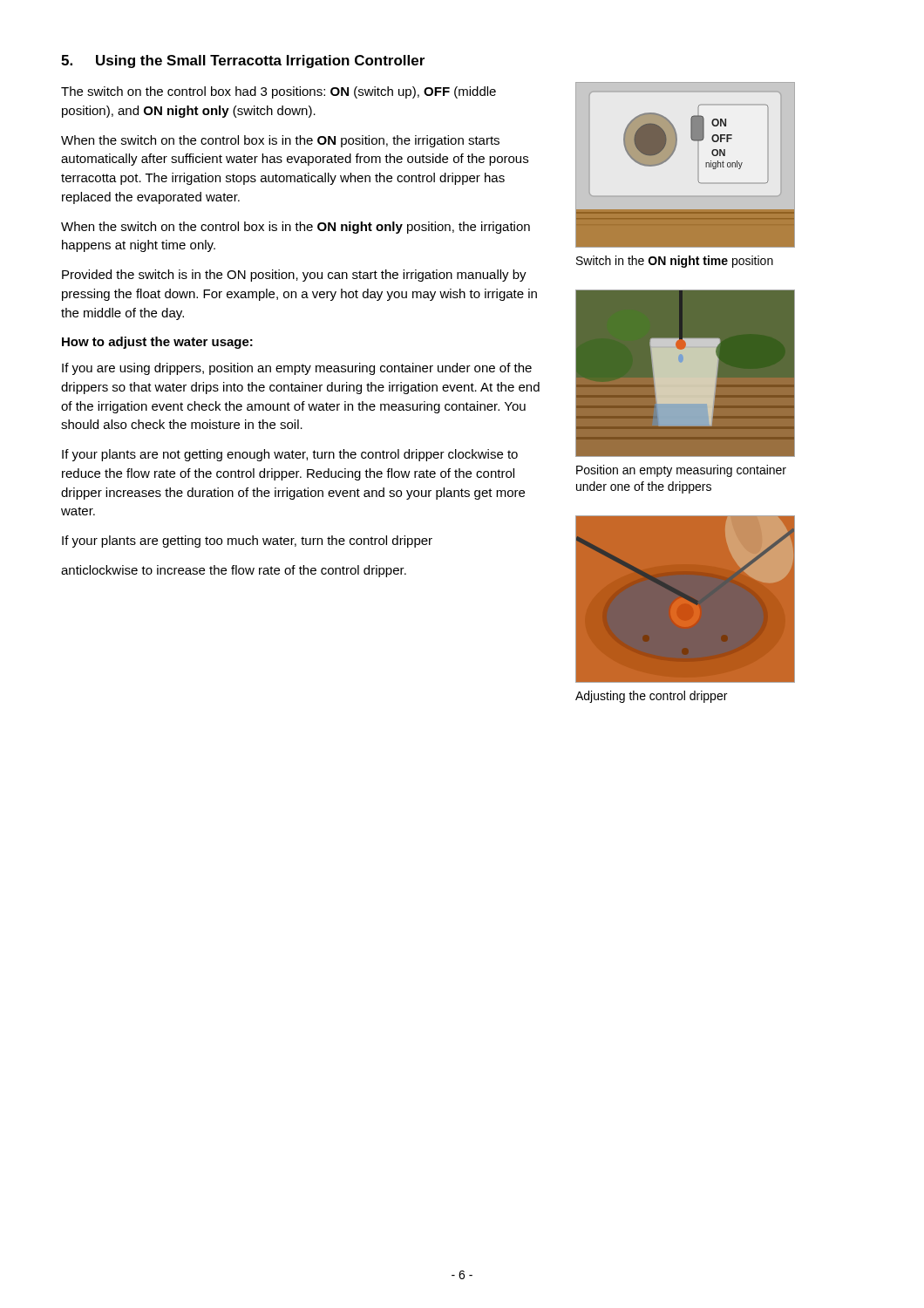Point to the passage starting "Provided the switch is in"

click(x=305, y=294)
